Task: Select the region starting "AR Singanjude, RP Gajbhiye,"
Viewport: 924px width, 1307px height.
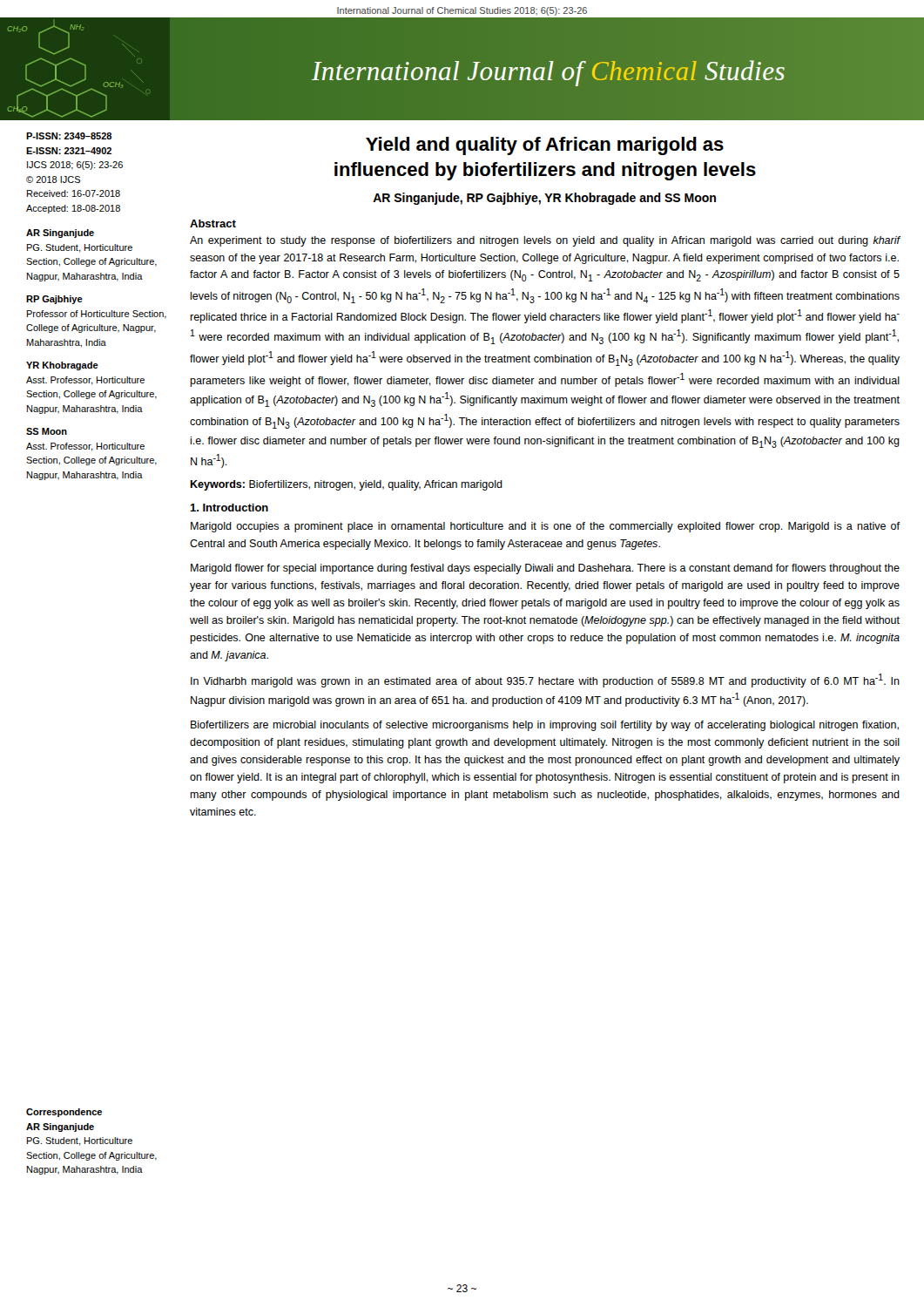Action: [545, 198]
